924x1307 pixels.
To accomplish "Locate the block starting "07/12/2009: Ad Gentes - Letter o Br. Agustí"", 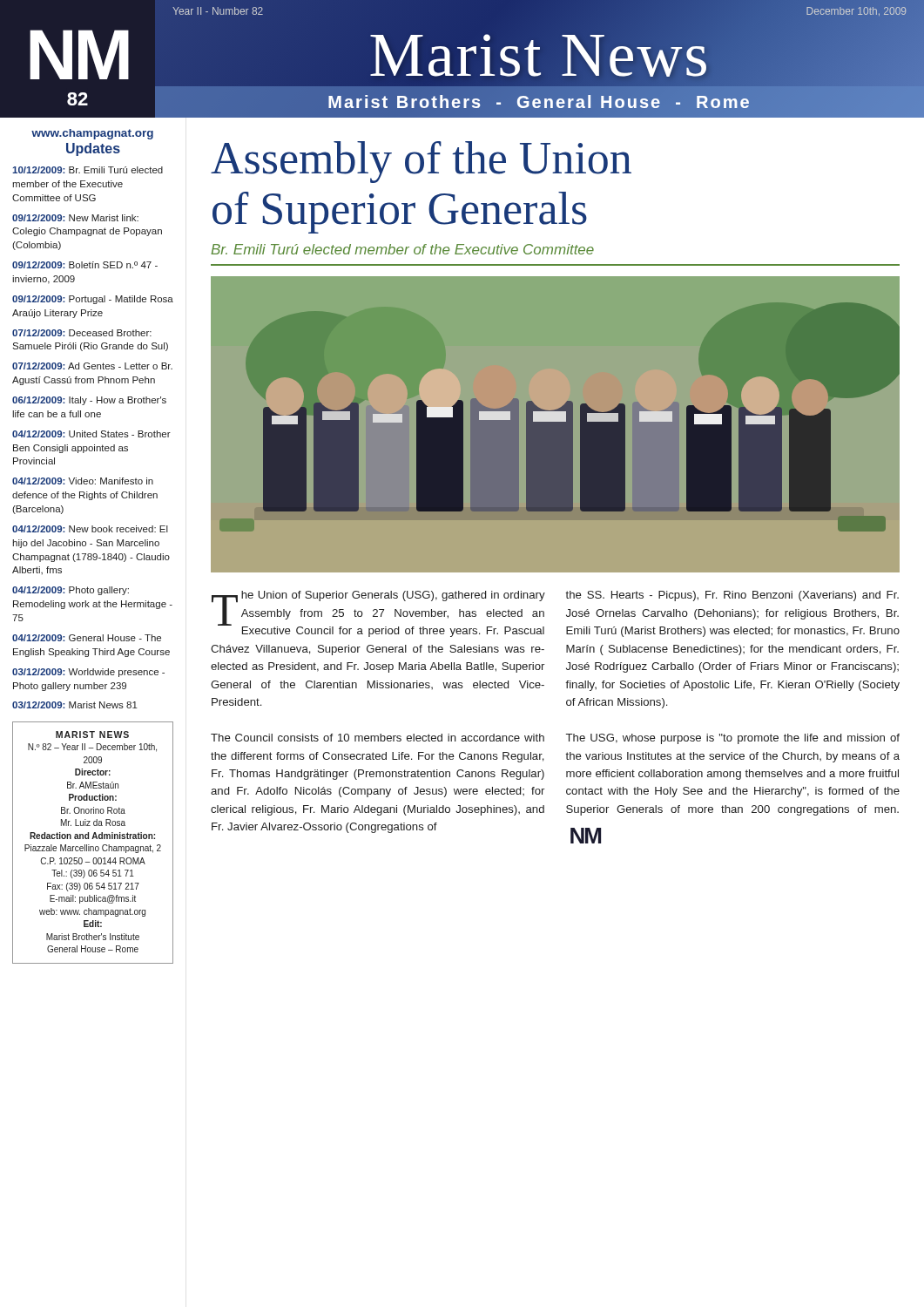I will click(93, 373).
